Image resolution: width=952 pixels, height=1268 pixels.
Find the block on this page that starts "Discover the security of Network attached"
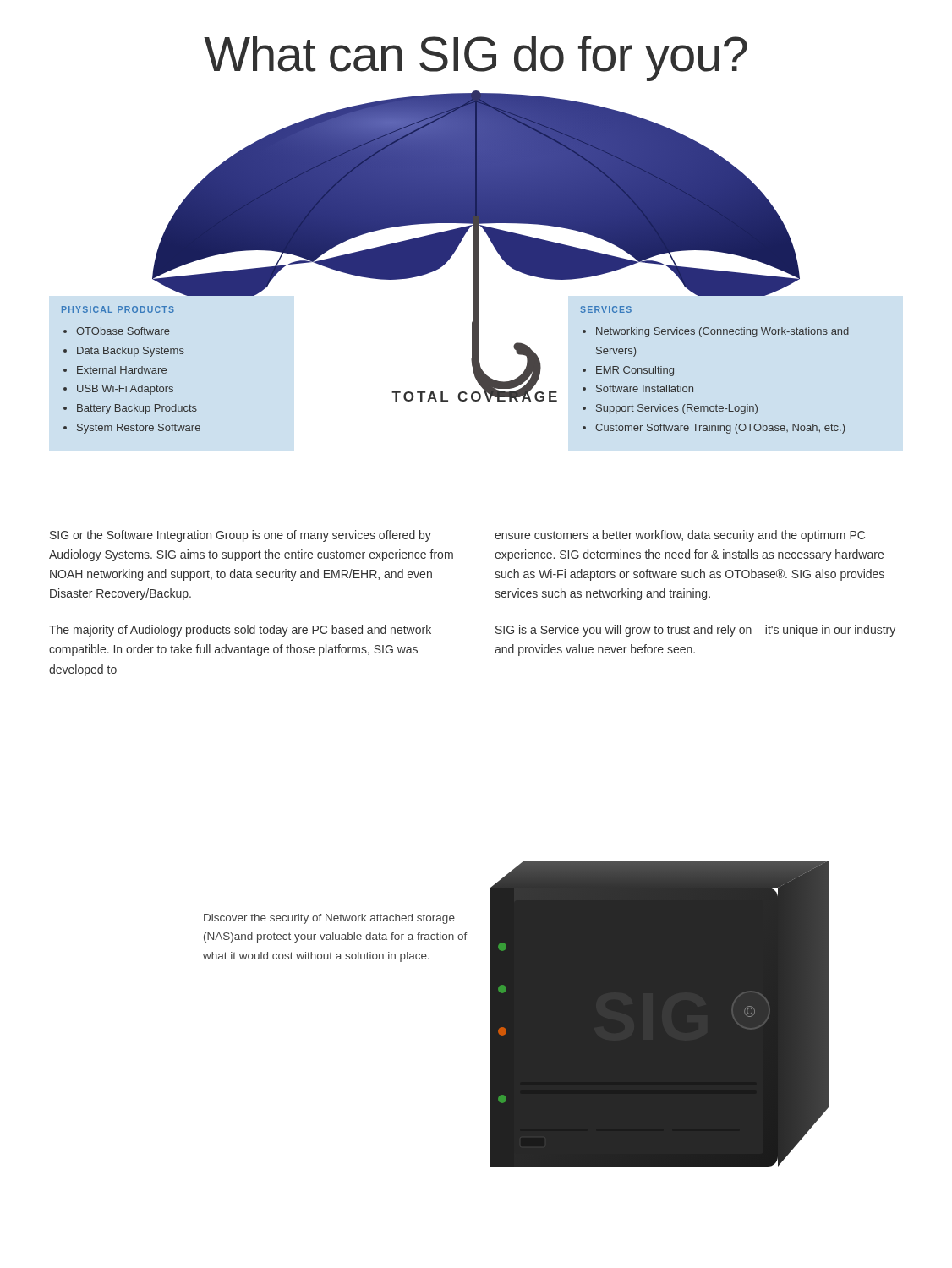click(335, 936)
